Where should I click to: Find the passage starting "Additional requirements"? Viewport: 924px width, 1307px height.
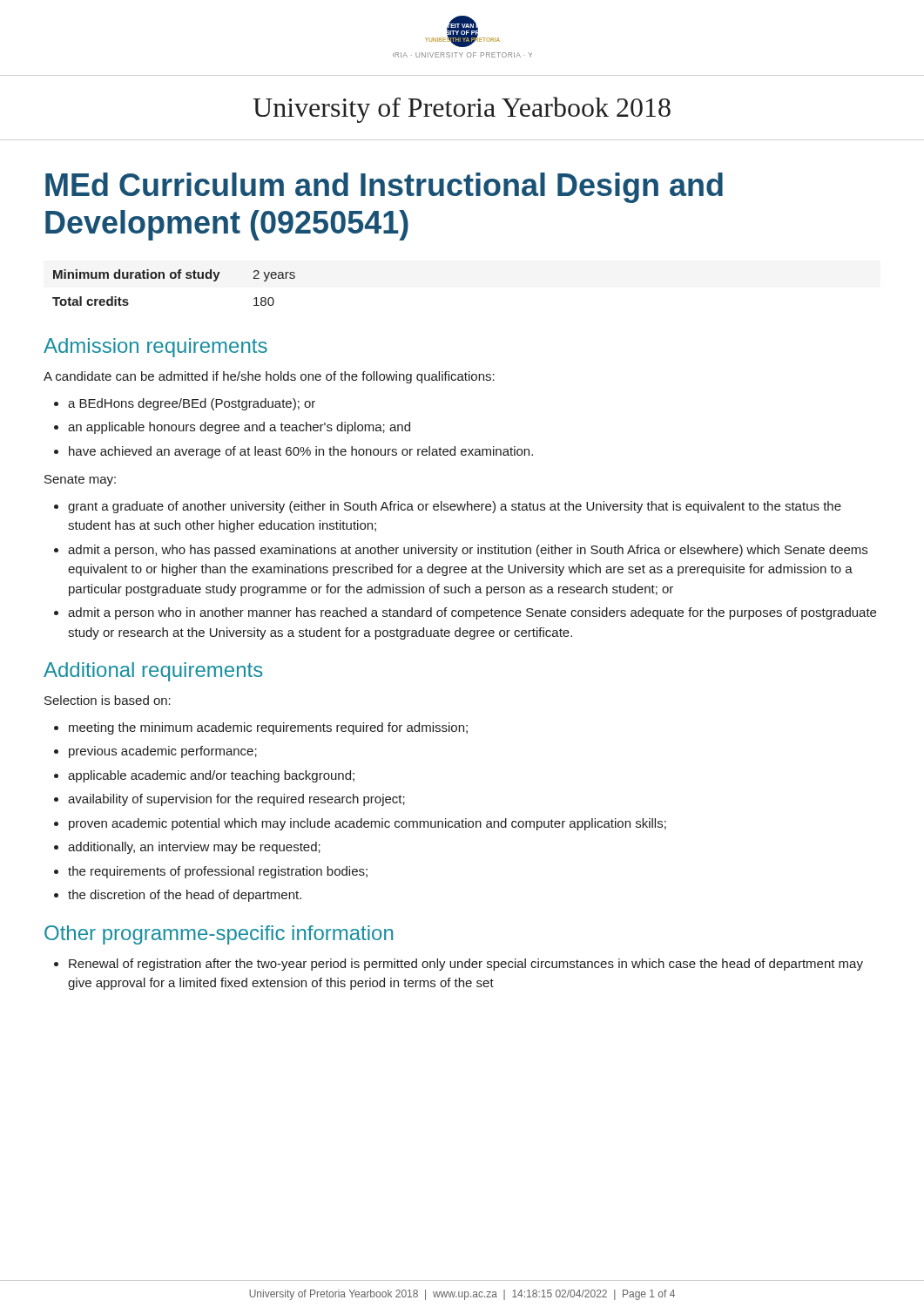coord(153,672)
